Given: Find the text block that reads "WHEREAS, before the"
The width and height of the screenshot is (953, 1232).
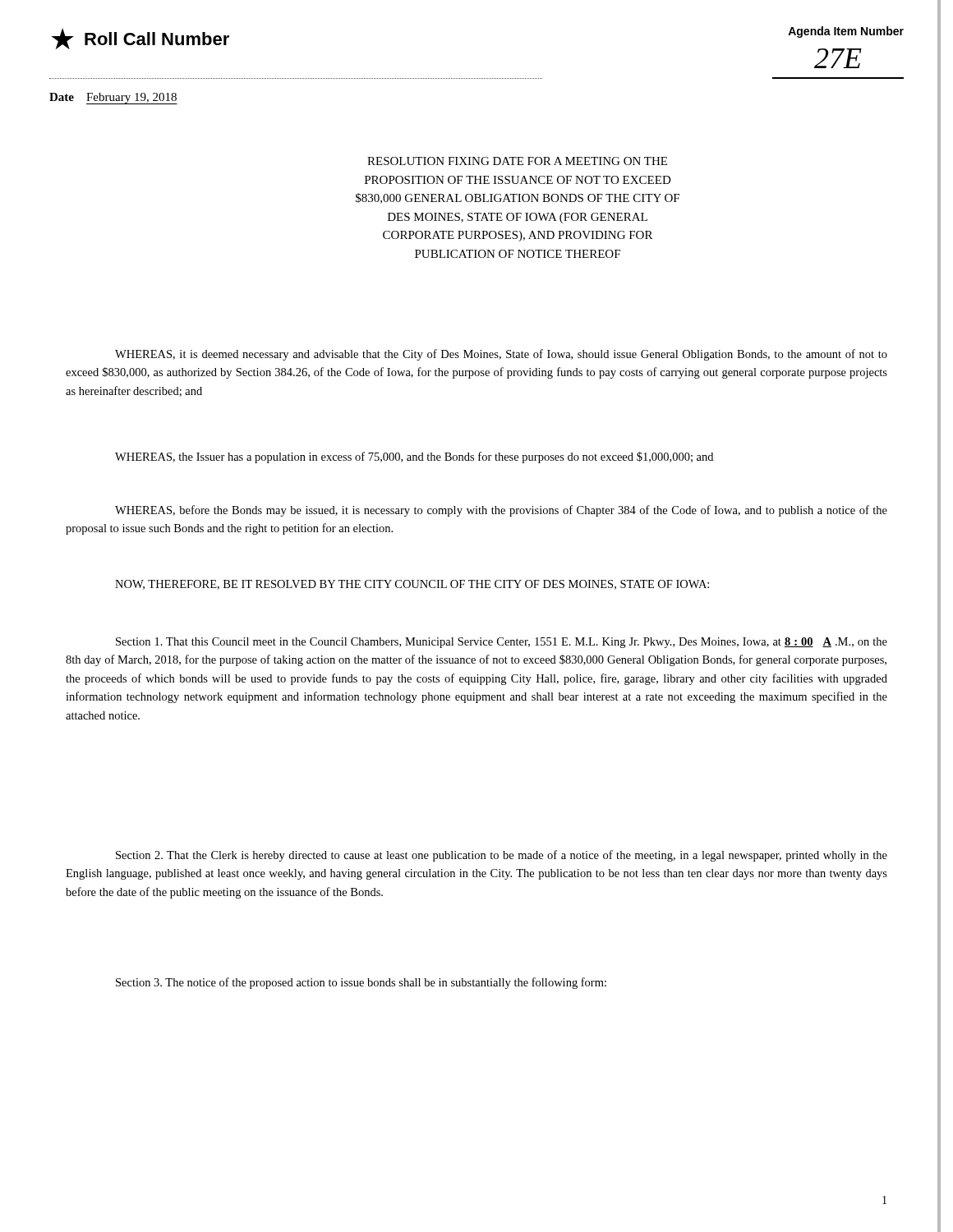Looking at the screenshot, I should pos(476,519).
